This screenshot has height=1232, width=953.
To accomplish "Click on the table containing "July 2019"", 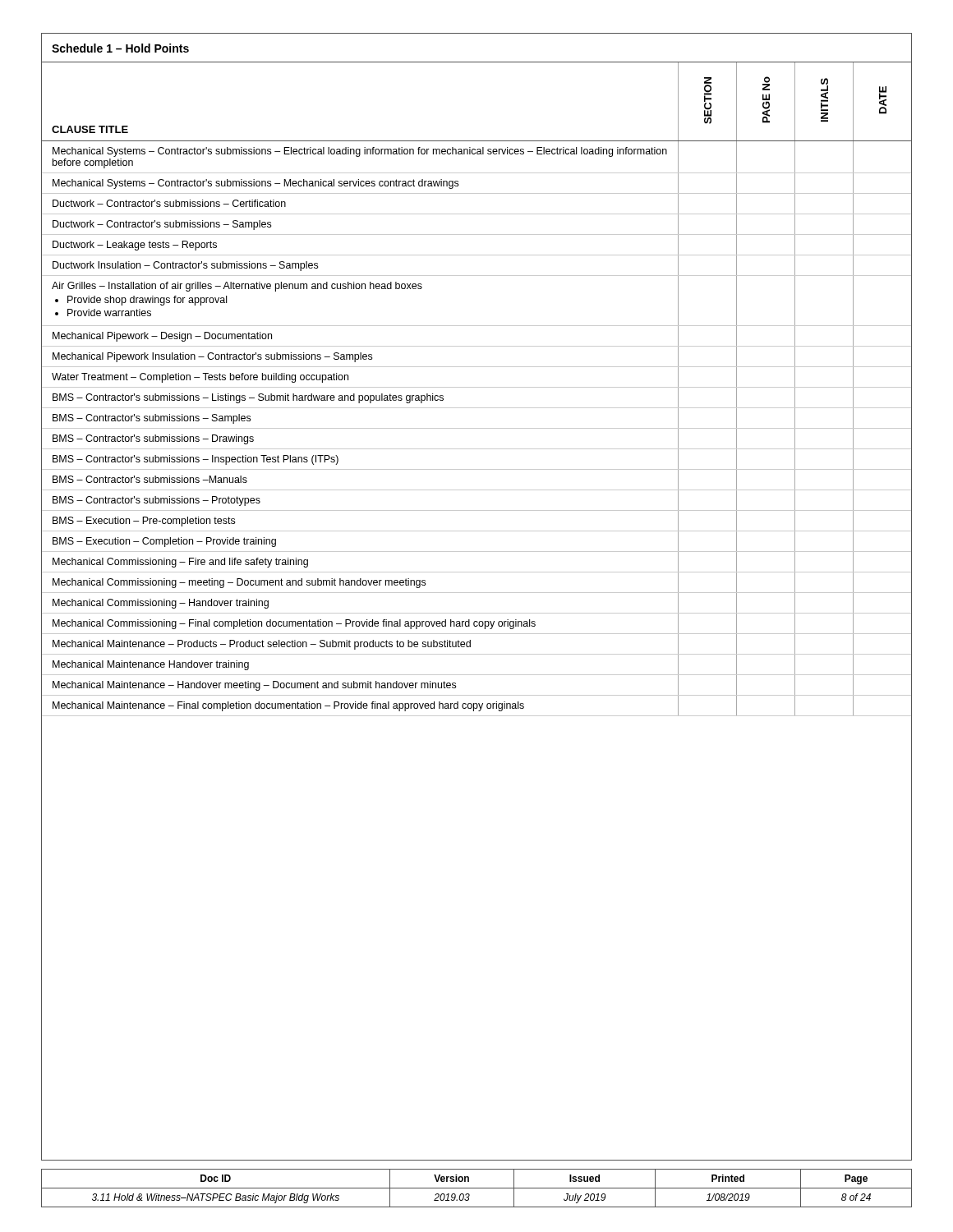I will [x=476, y=1188].
